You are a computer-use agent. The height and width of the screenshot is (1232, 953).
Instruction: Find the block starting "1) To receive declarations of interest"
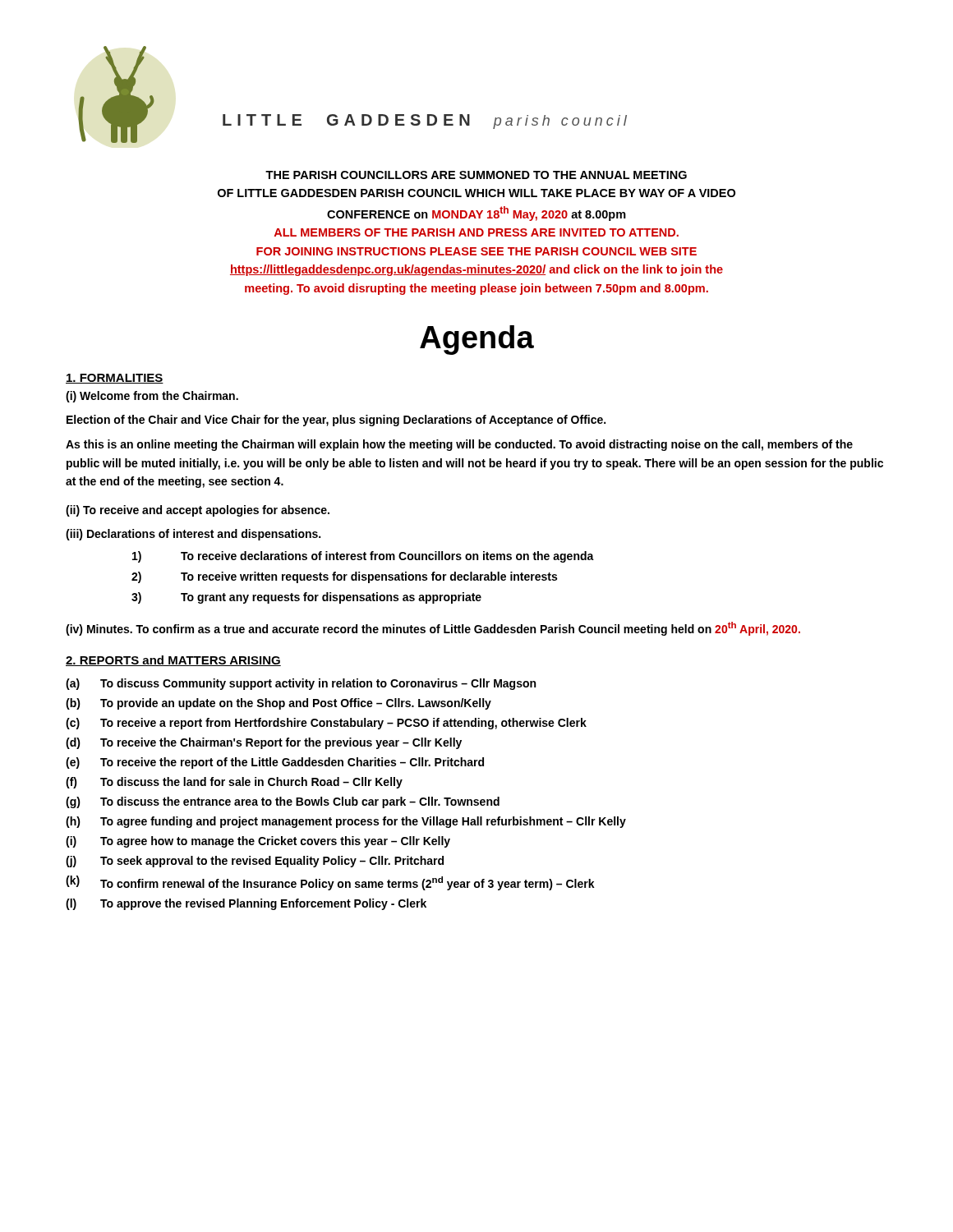[476, 557]
